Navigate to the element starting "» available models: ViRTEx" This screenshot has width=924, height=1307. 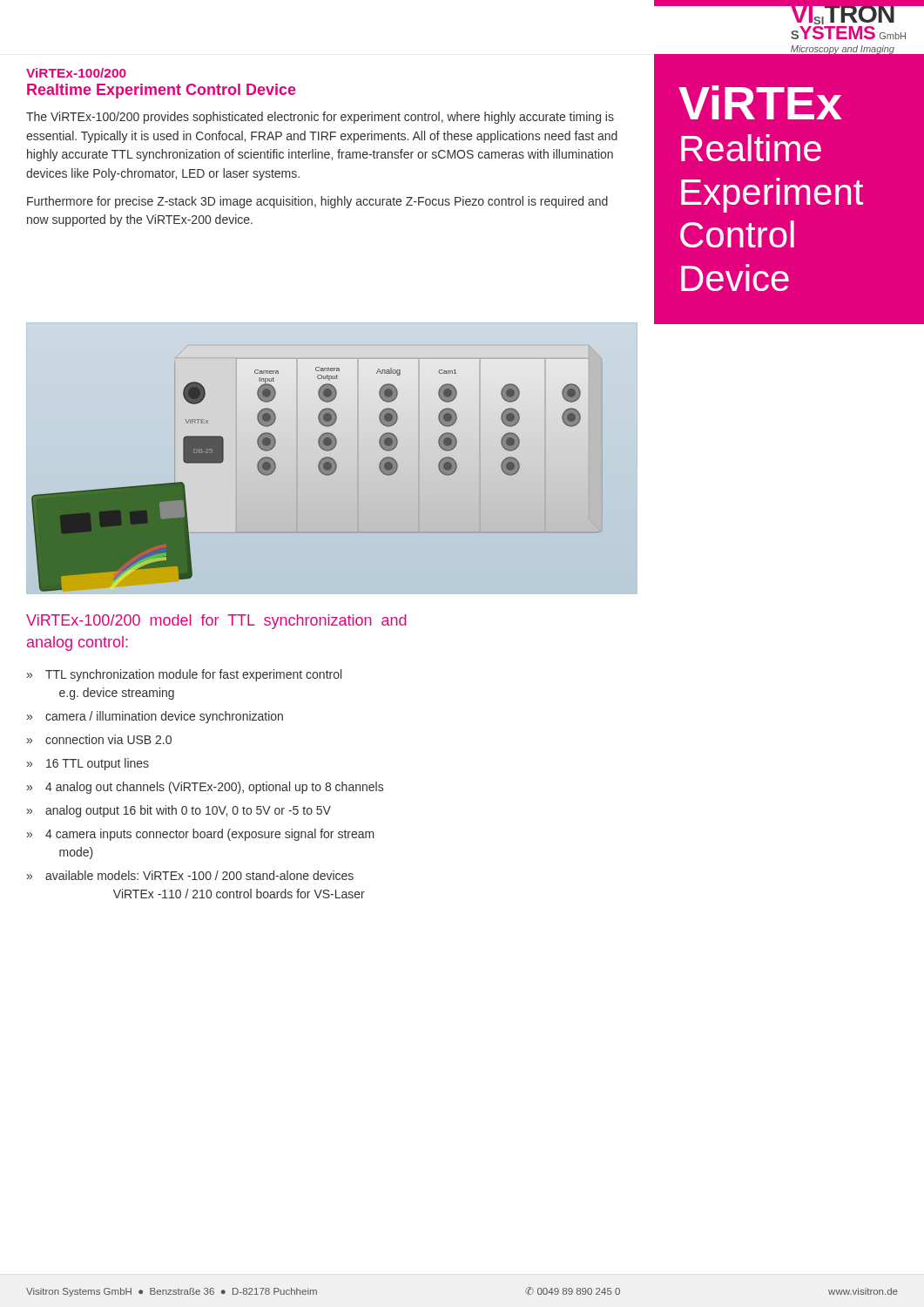[x=195, y=886]
